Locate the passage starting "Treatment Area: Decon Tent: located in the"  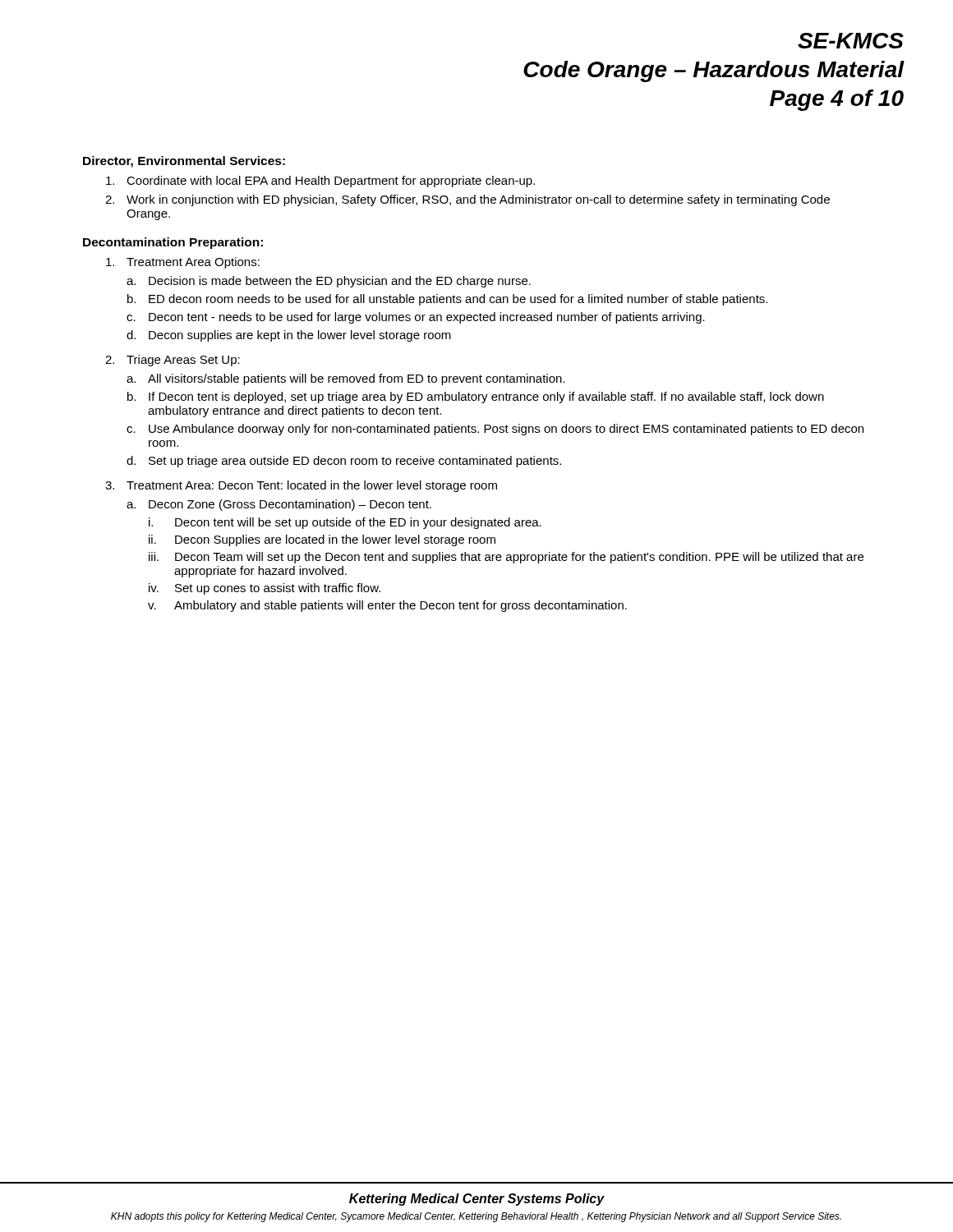[x=499, y=549]
